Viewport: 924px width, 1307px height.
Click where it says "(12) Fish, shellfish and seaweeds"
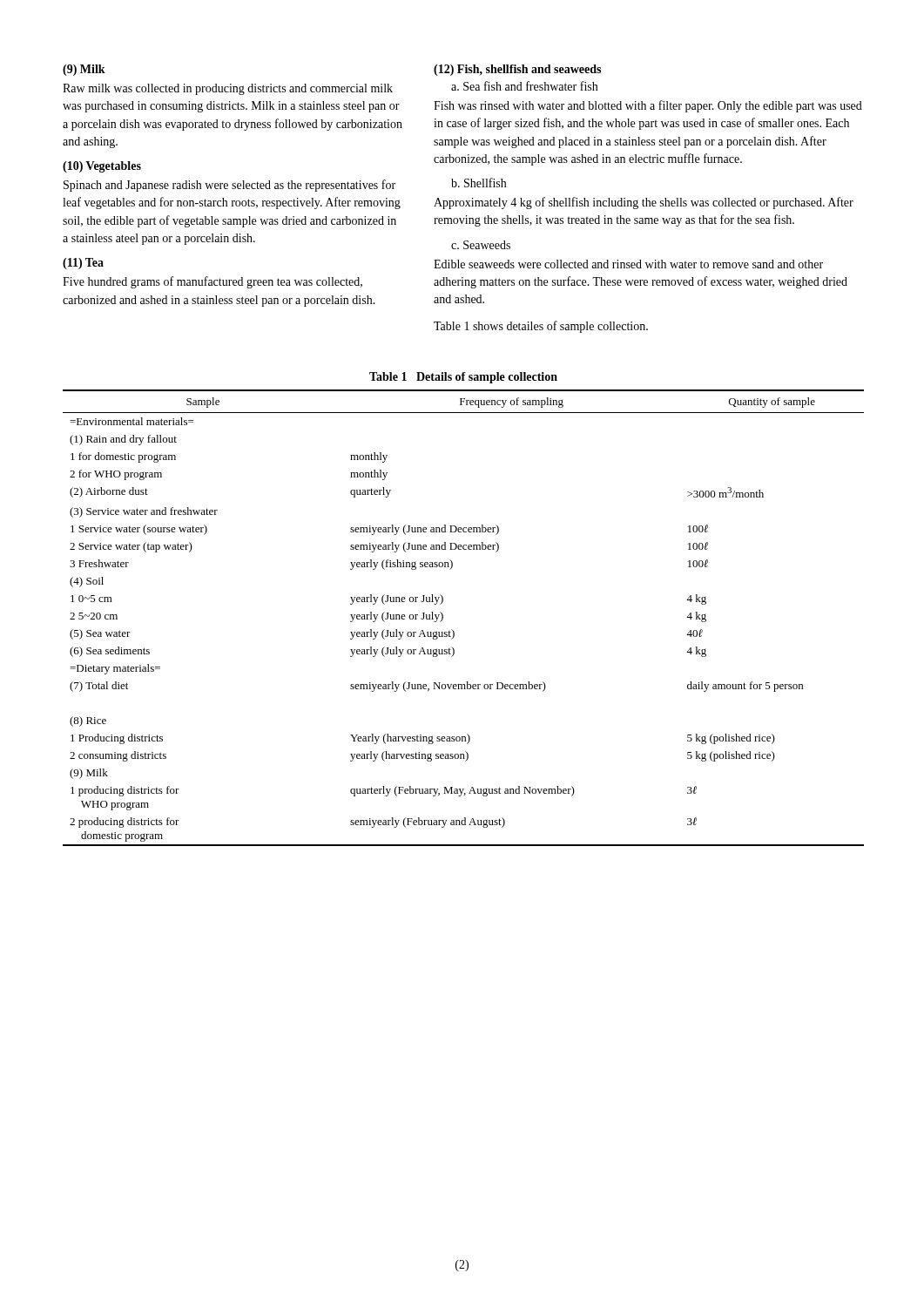tap(518, 69)
